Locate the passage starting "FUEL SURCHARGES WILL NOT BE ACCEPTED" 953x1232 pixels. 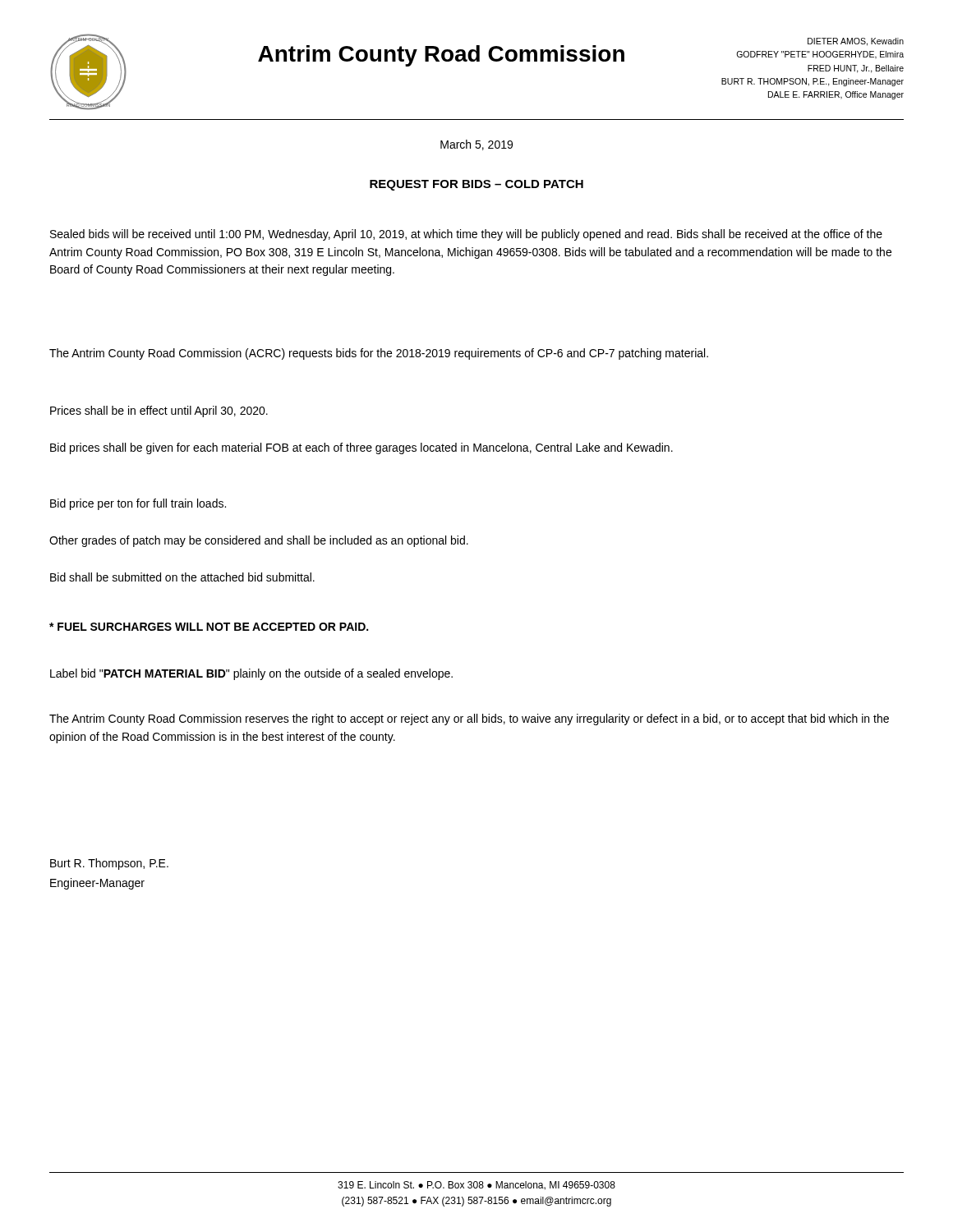209,627
